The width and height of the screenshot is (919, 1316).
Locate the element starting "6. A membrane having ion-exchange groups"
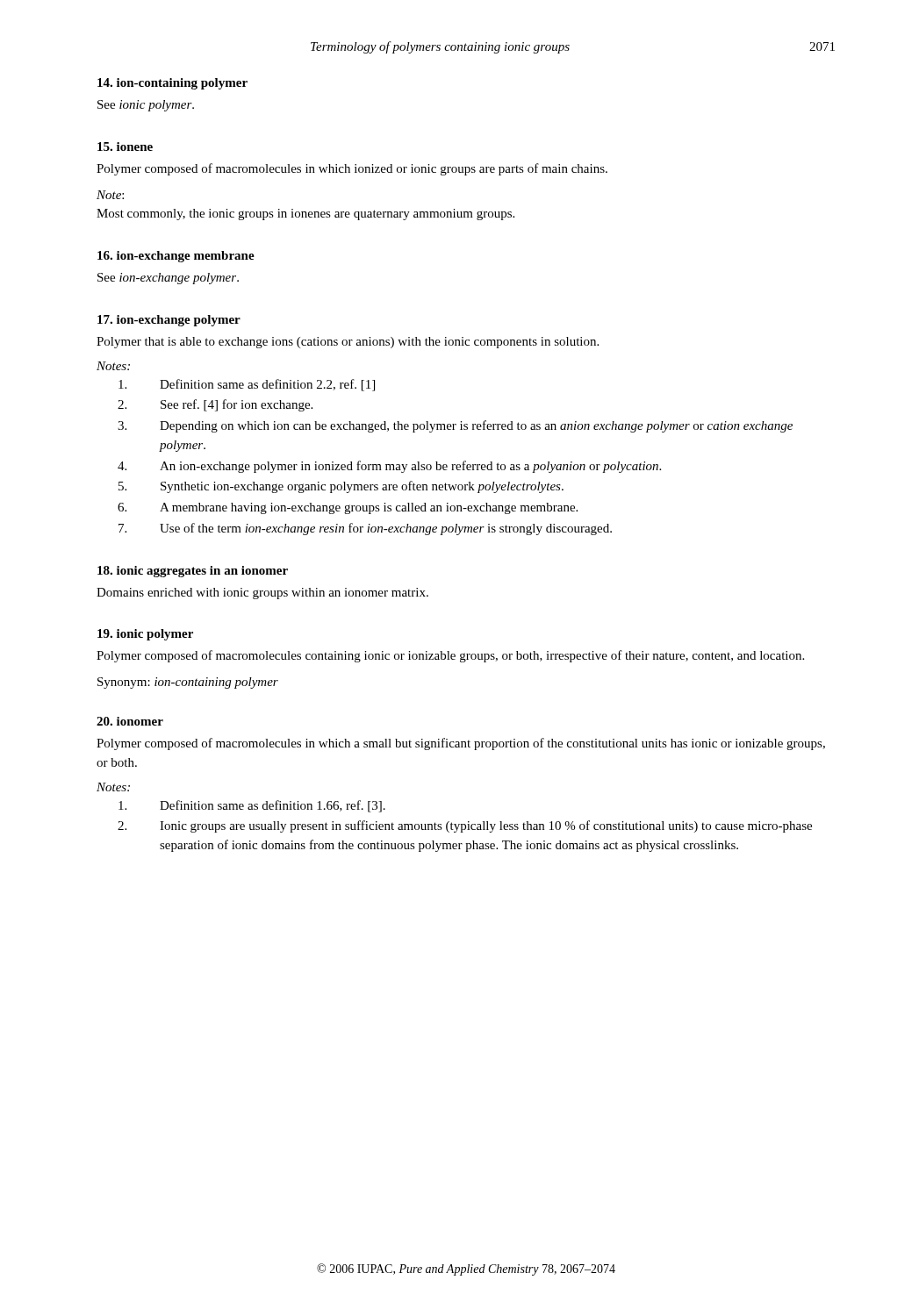pos(466,508)
